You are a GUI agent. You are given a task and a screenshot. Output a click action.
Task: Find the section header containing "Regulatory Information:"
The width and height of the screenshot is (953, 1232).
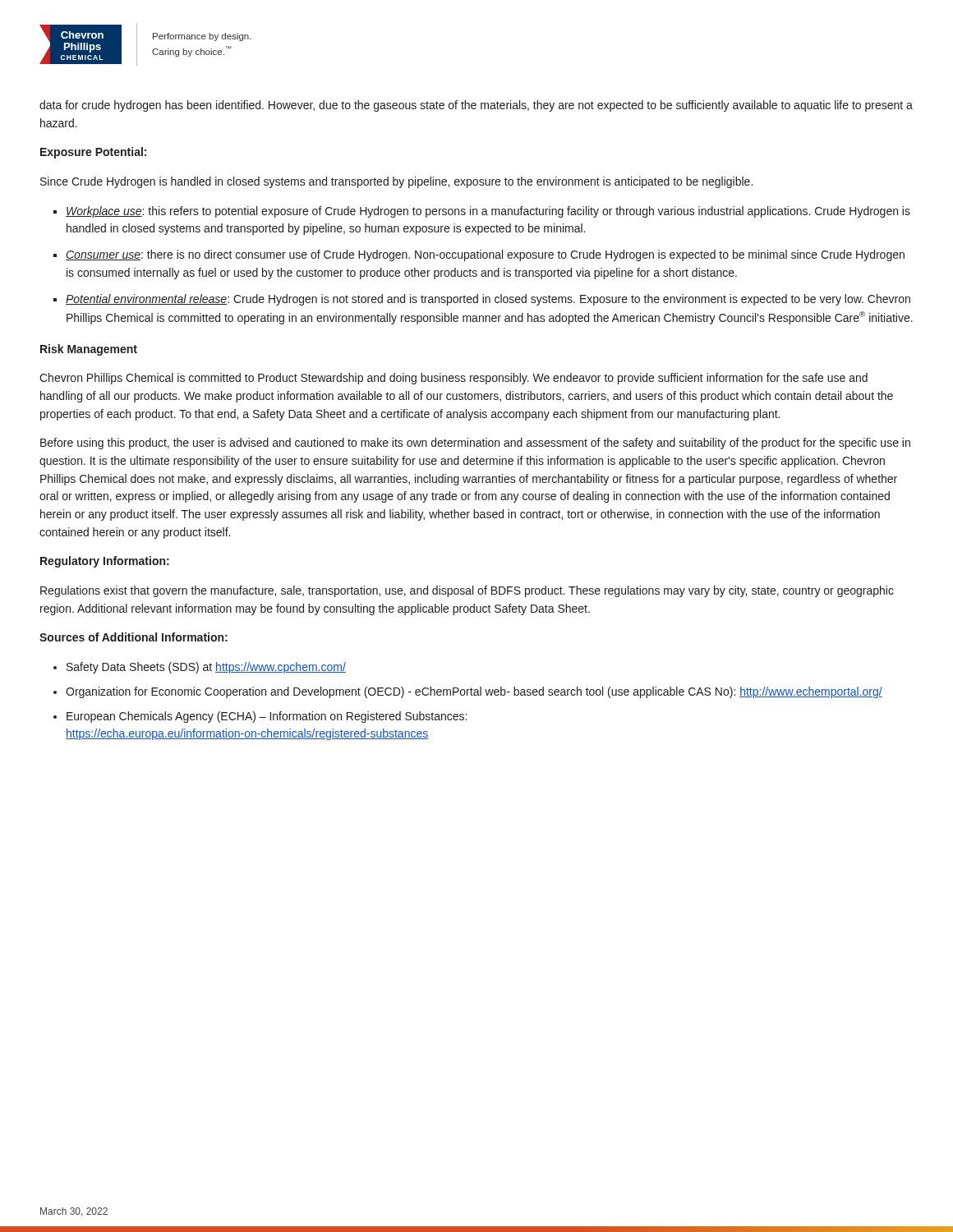105,562
